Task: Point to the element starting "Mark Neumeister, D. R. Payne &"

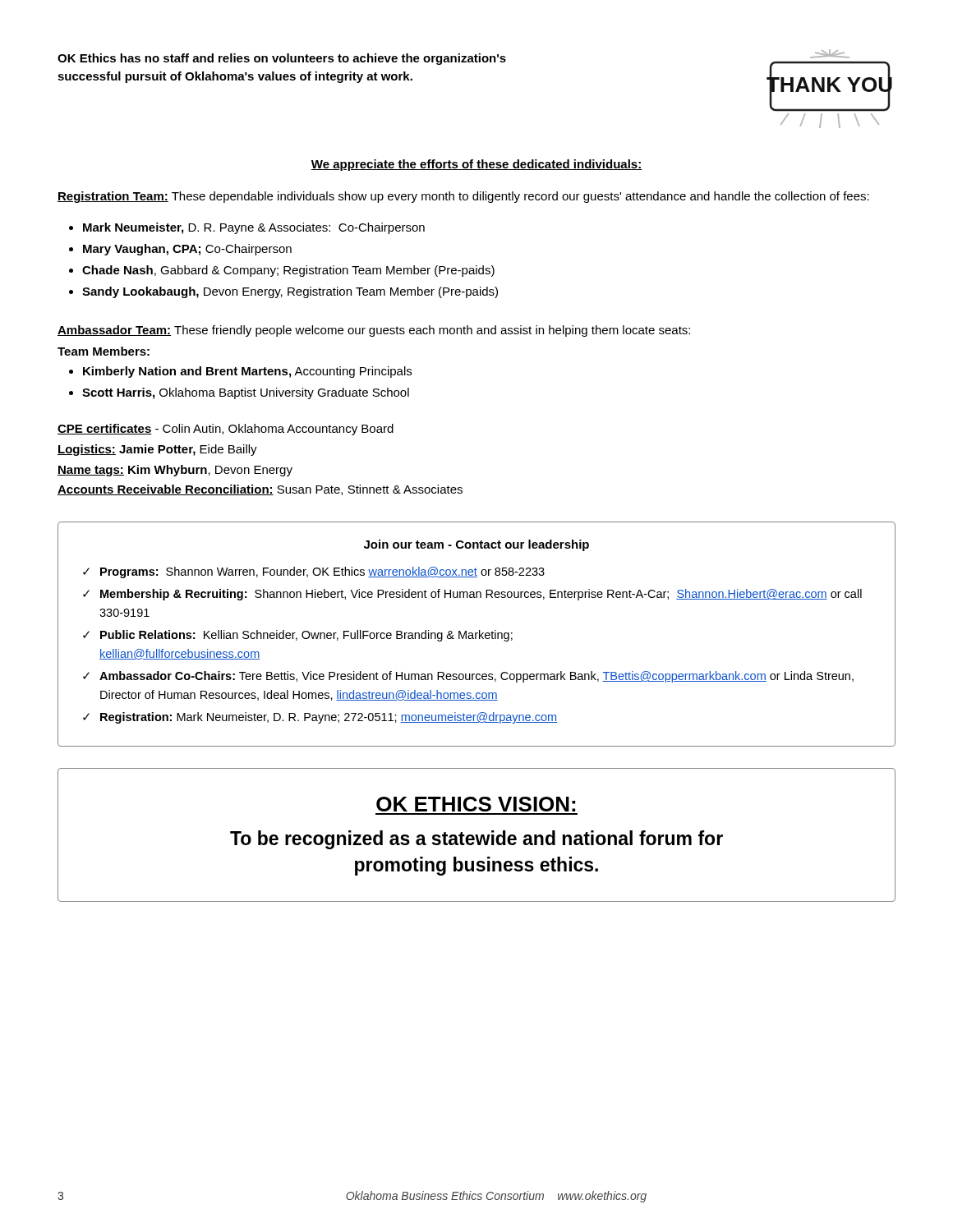Action: click(x=254, y=227)
